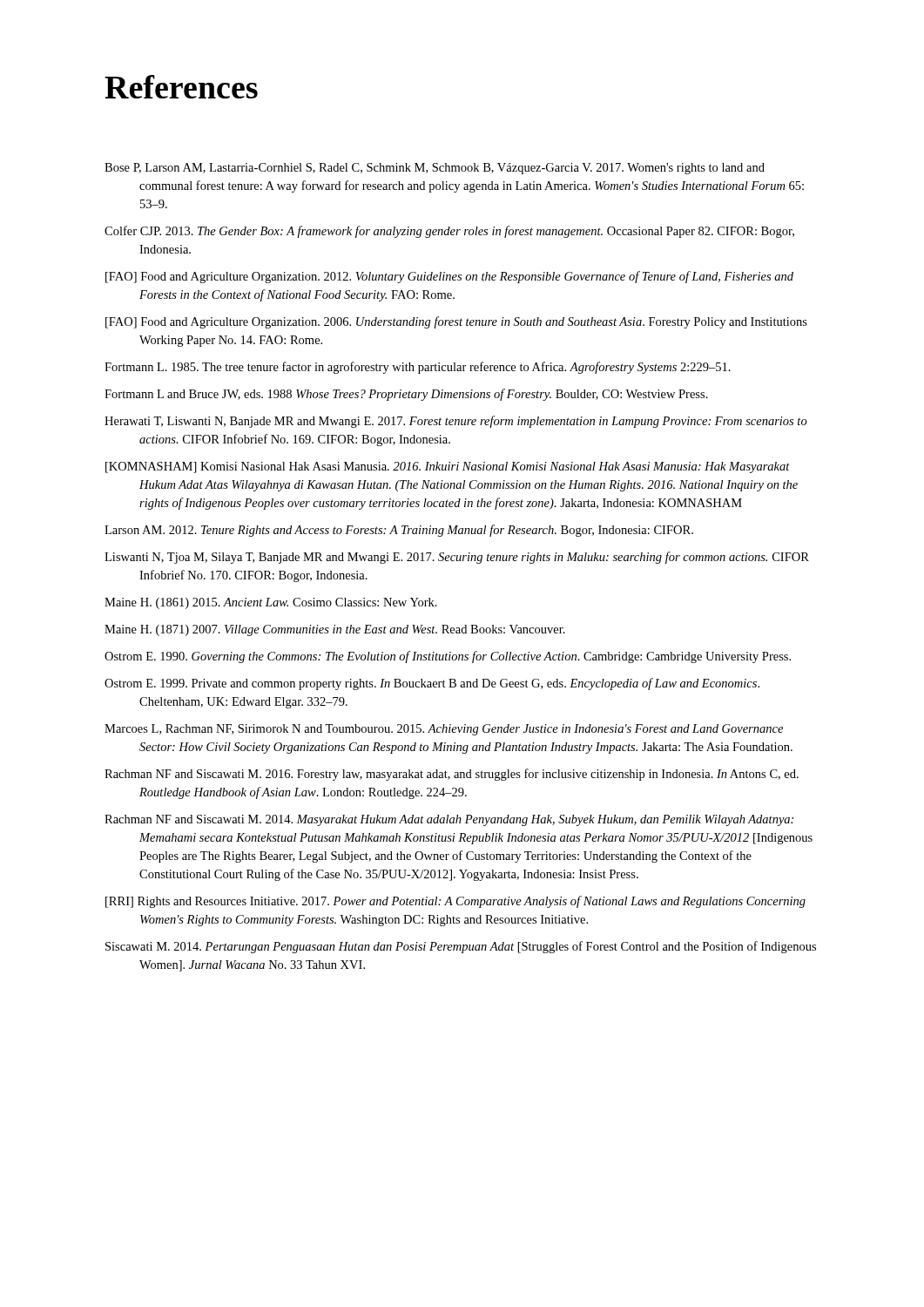Screen dimensions: 1307x924
Task: Point to the block starting "Fortmann L. 1985. The"
Action: (418, 367)
